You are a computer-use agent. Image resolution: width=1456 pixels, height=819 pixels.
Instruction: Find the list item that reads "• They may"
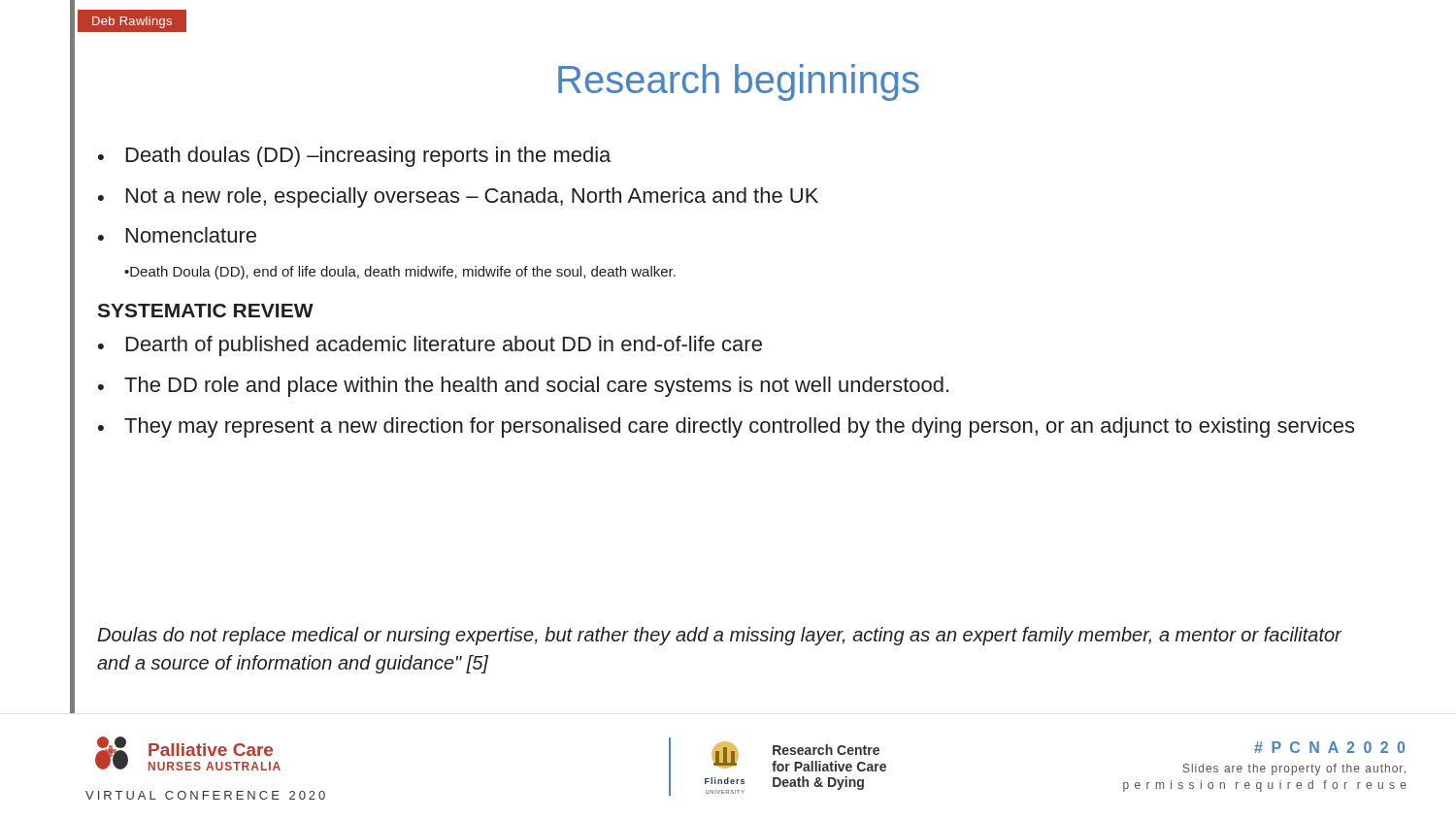pos(726,426)
